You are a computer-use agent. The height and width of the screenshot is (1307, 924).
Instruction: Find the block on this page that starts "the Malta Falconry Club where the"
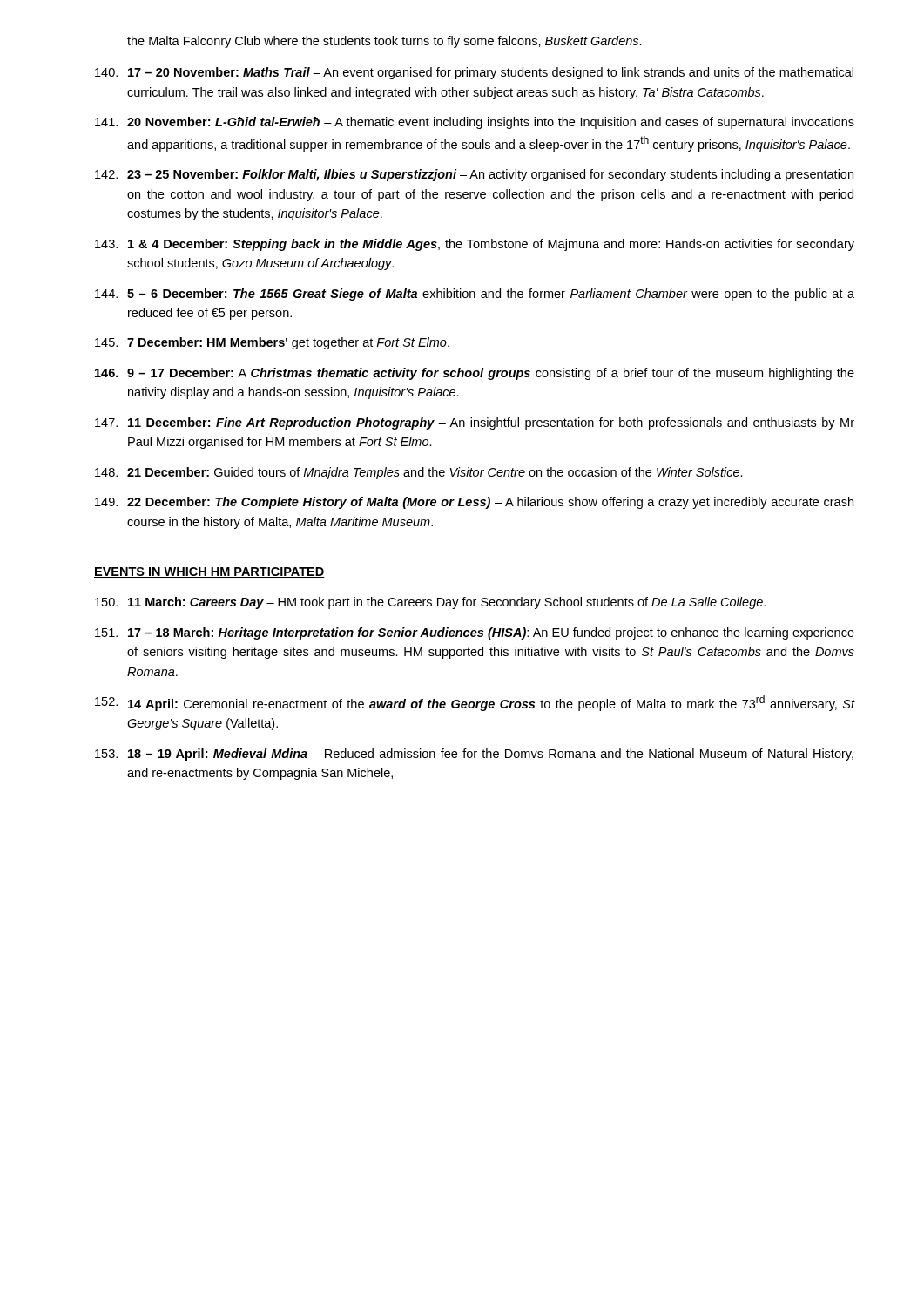click(x=385, y=41)
